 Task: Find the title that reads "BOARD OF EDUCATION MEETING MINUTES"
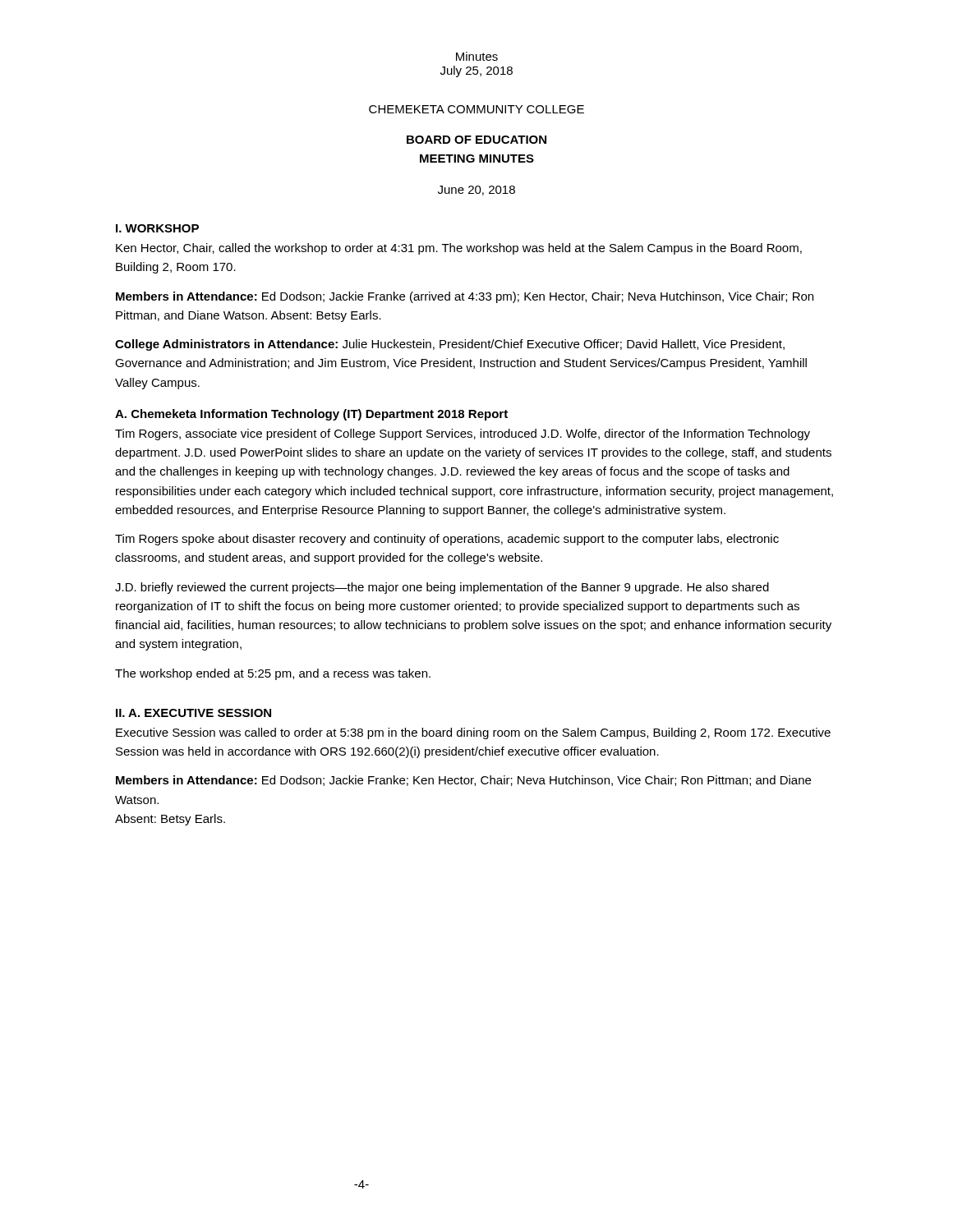(476, 148)
